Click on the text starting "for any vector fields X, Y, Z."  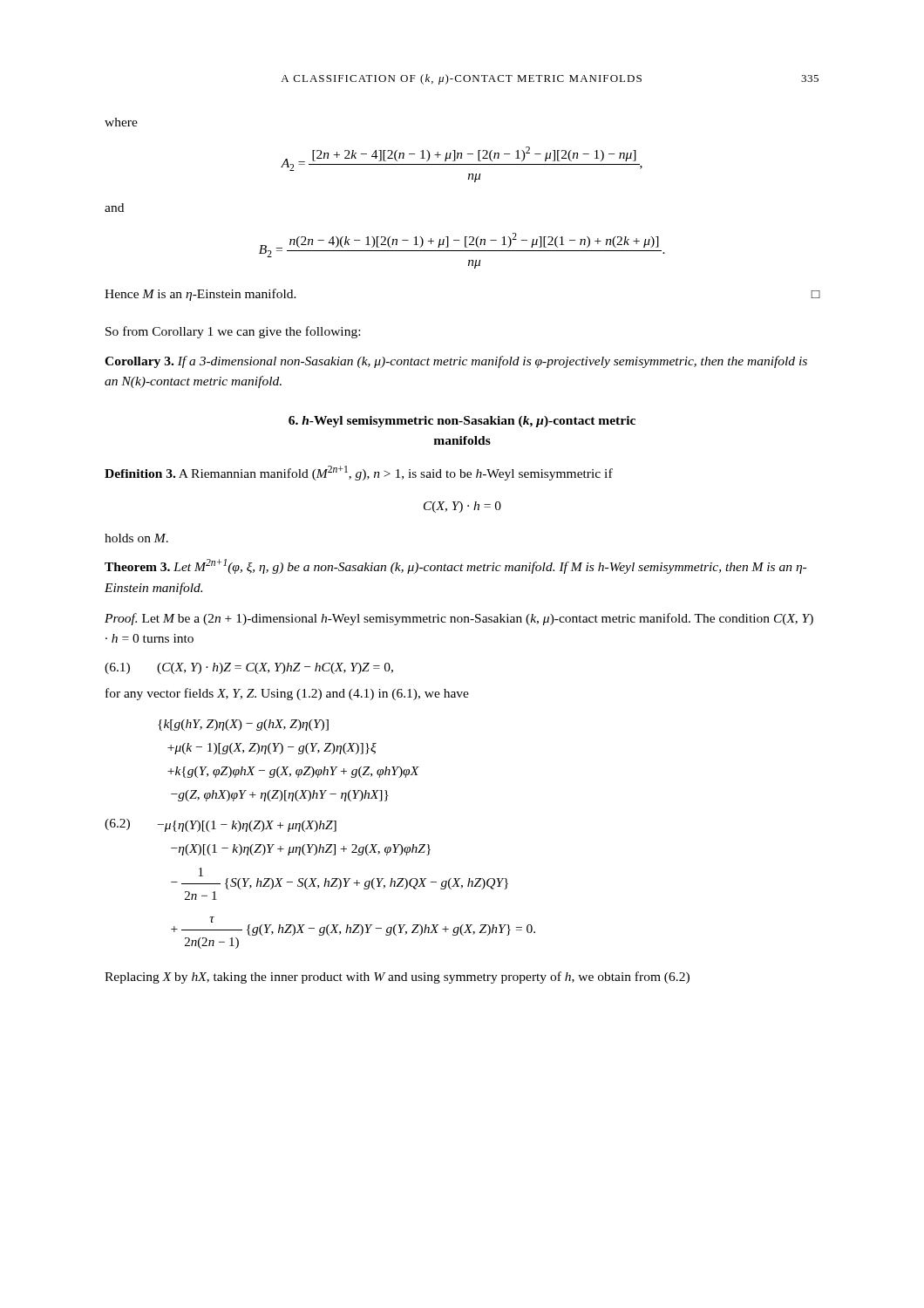[287, 692]
